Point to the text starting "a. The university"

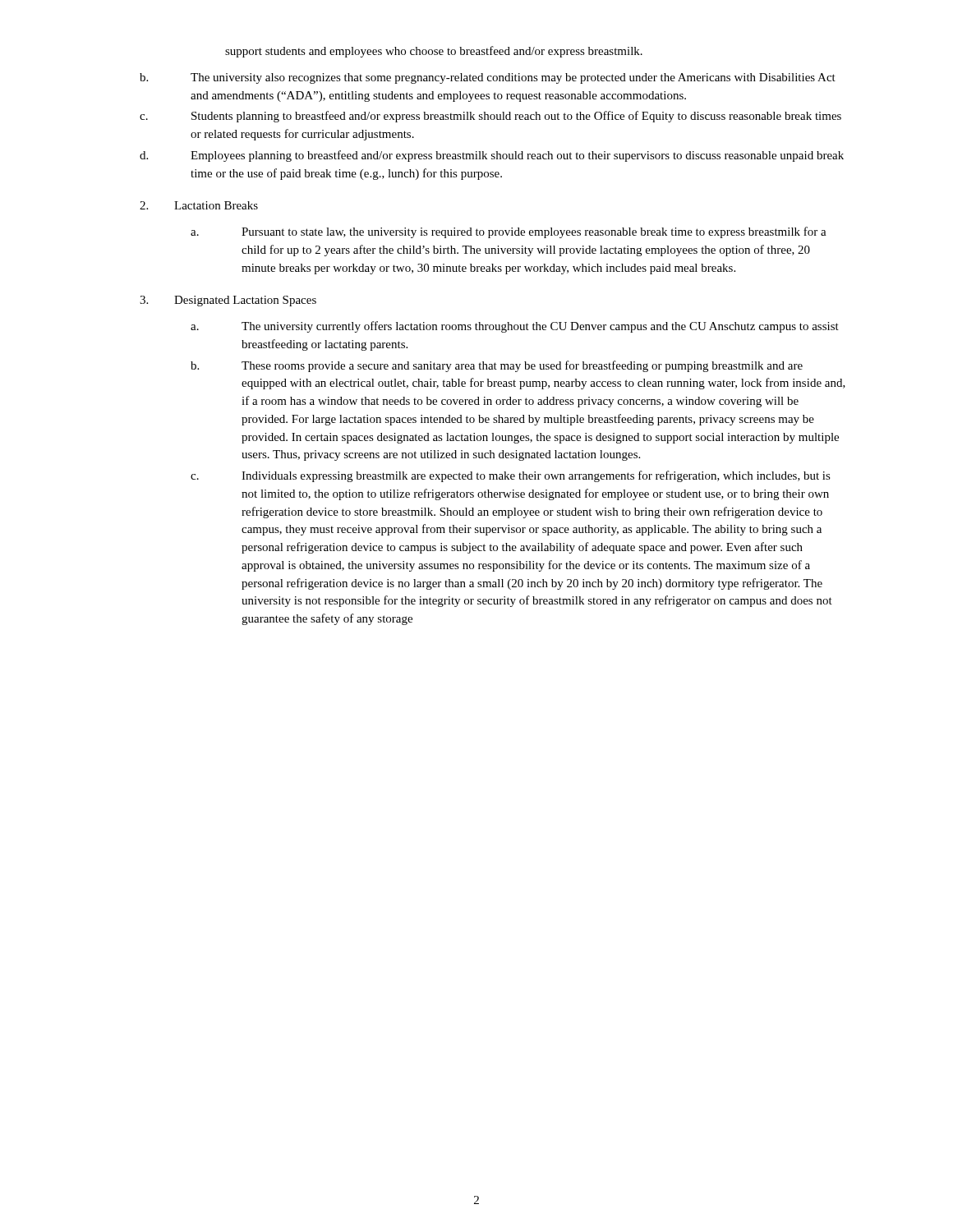coord(518,336)
